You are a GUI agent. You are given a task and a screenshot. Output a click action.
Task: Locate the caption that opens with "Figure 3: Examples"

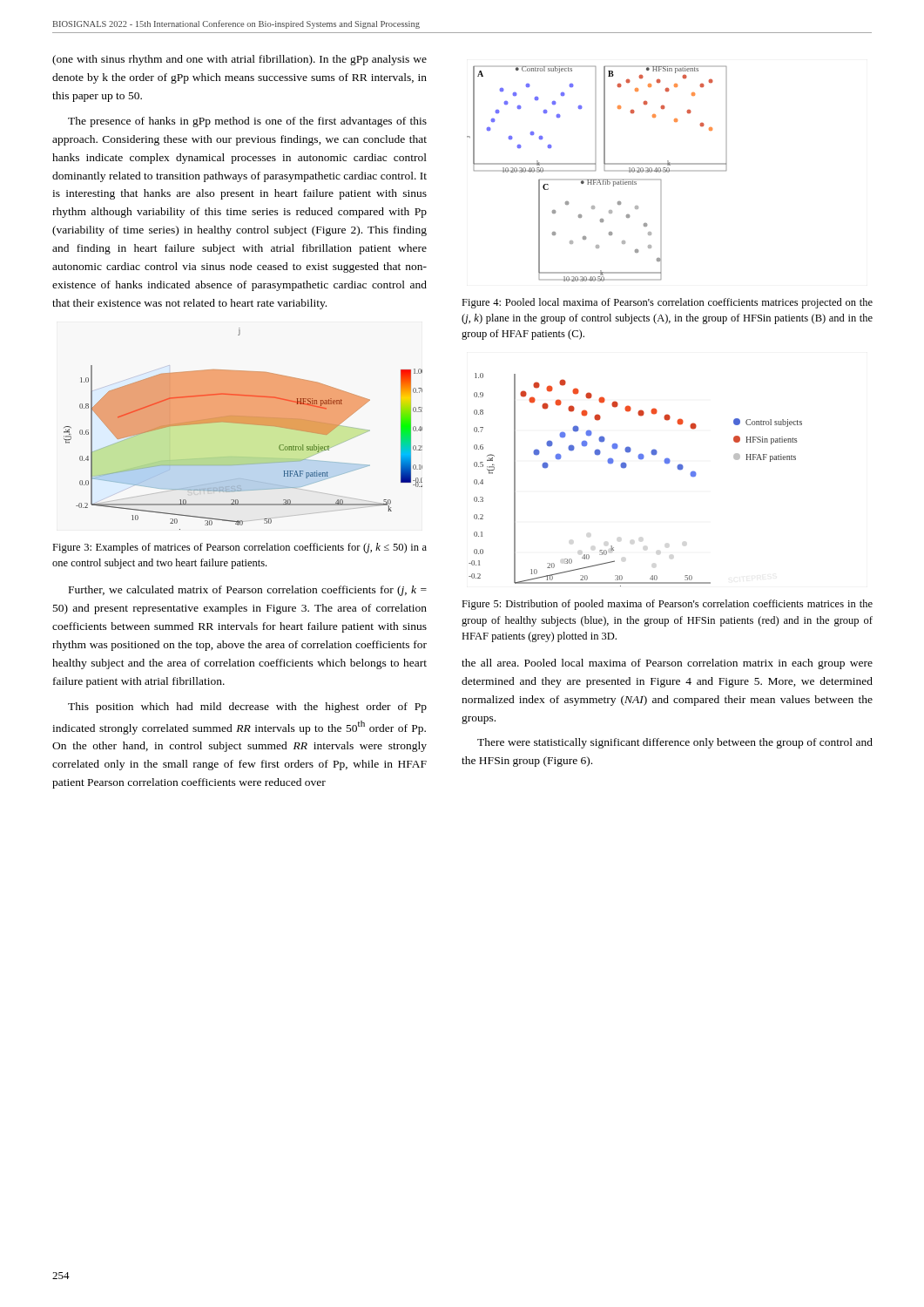coord(240,555)
